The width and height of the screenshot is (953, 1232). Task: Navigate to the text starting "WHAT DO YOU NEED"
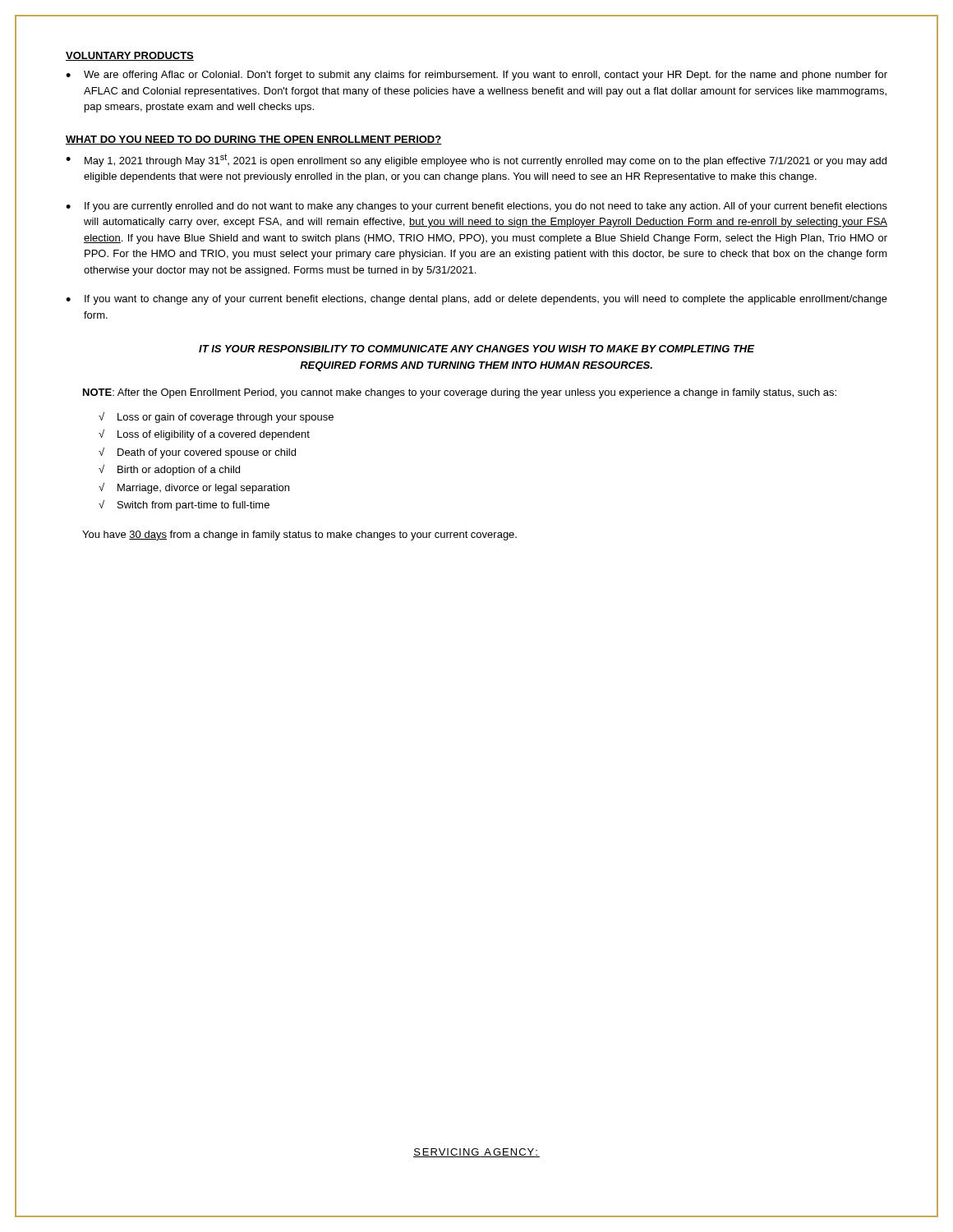pyautogui.click(x=254, y=139)
